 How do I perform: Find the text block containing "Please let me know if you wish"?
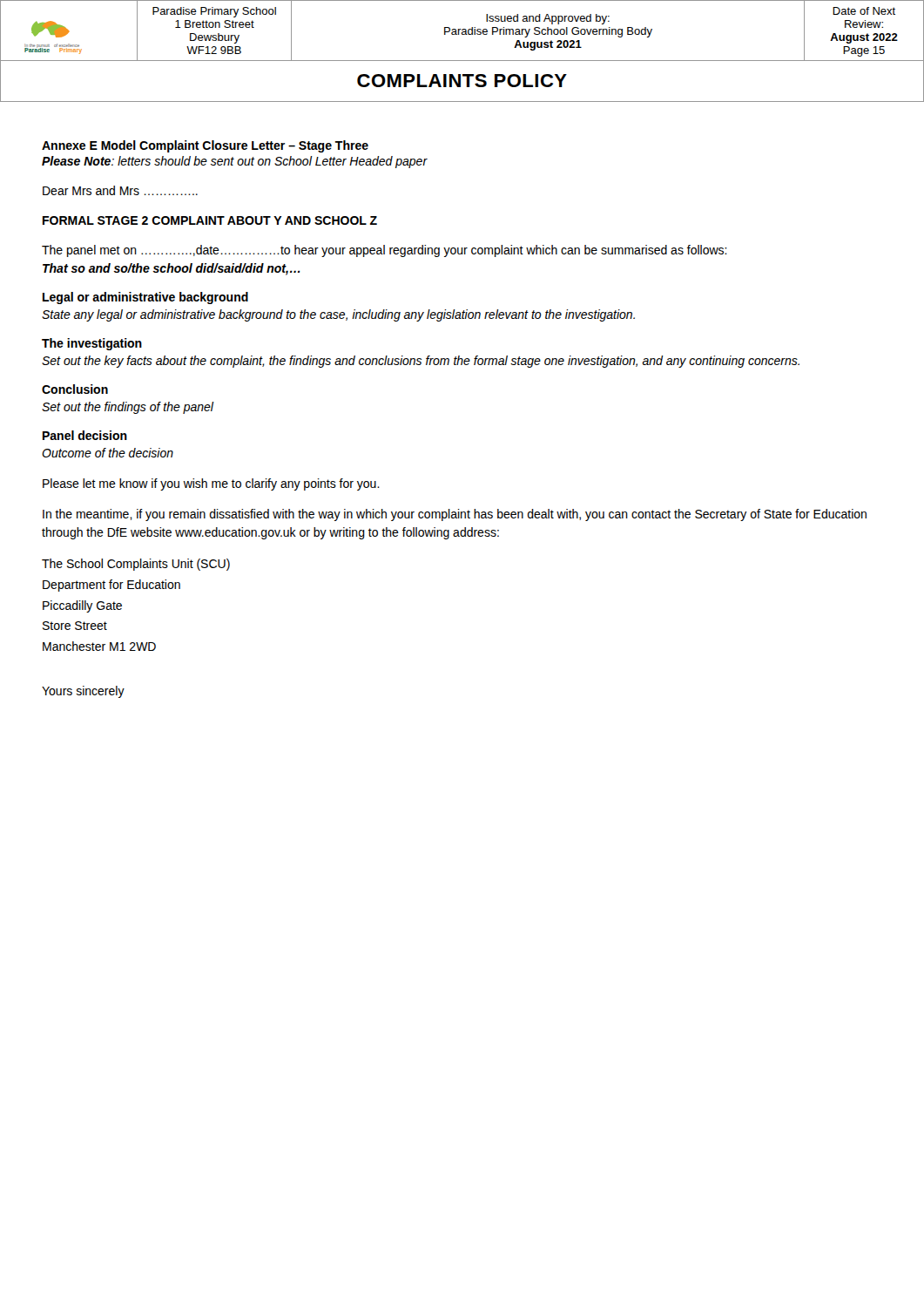(x=211, y=484)
